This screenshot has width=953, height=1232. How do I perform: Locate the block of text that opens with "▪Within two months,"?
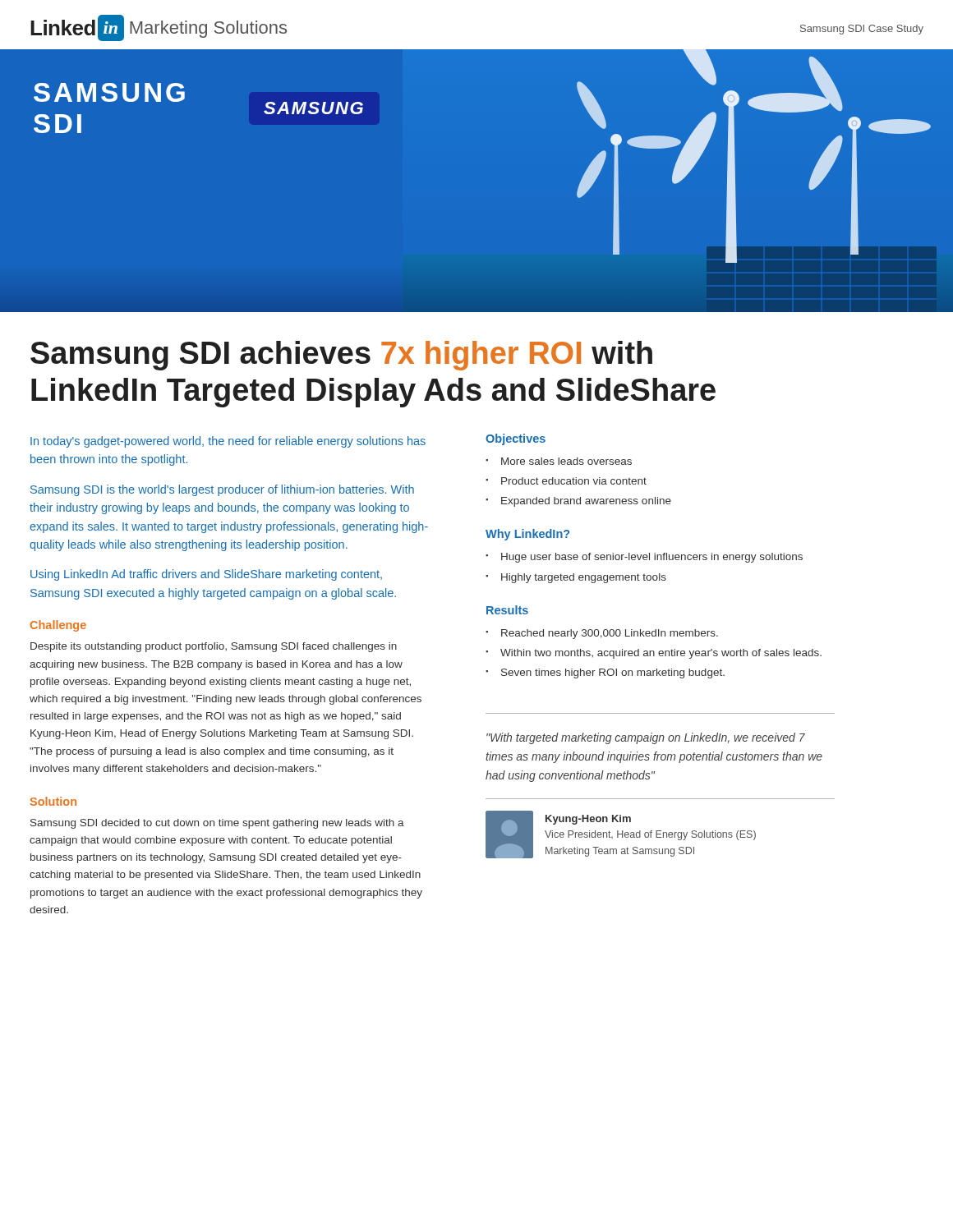click(x=654, y=653)
